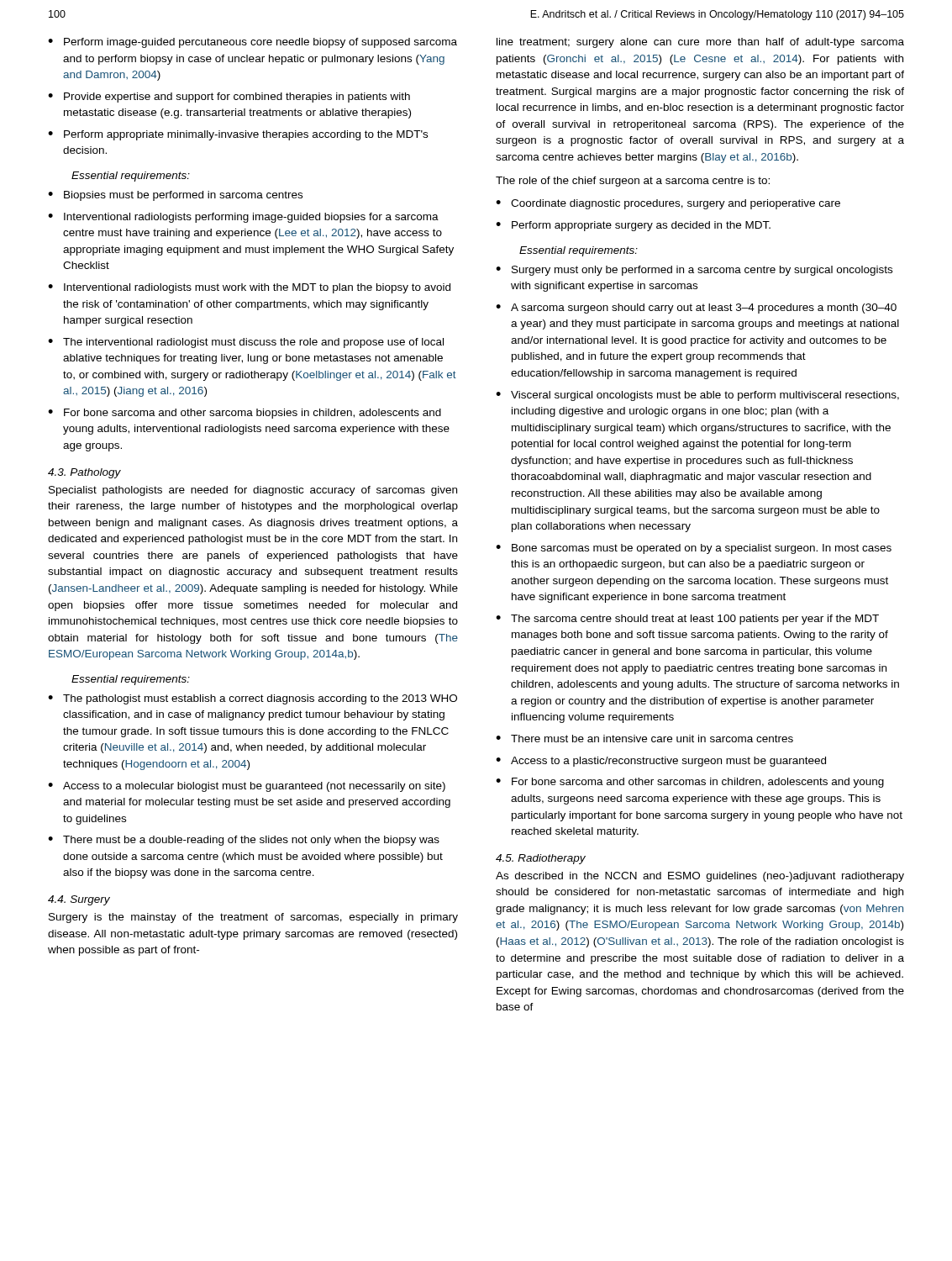
Task: Click the passage that begins "Specialist pathologists are needed for diagnostic accuracy"
Action: click(x=253, y=572)
